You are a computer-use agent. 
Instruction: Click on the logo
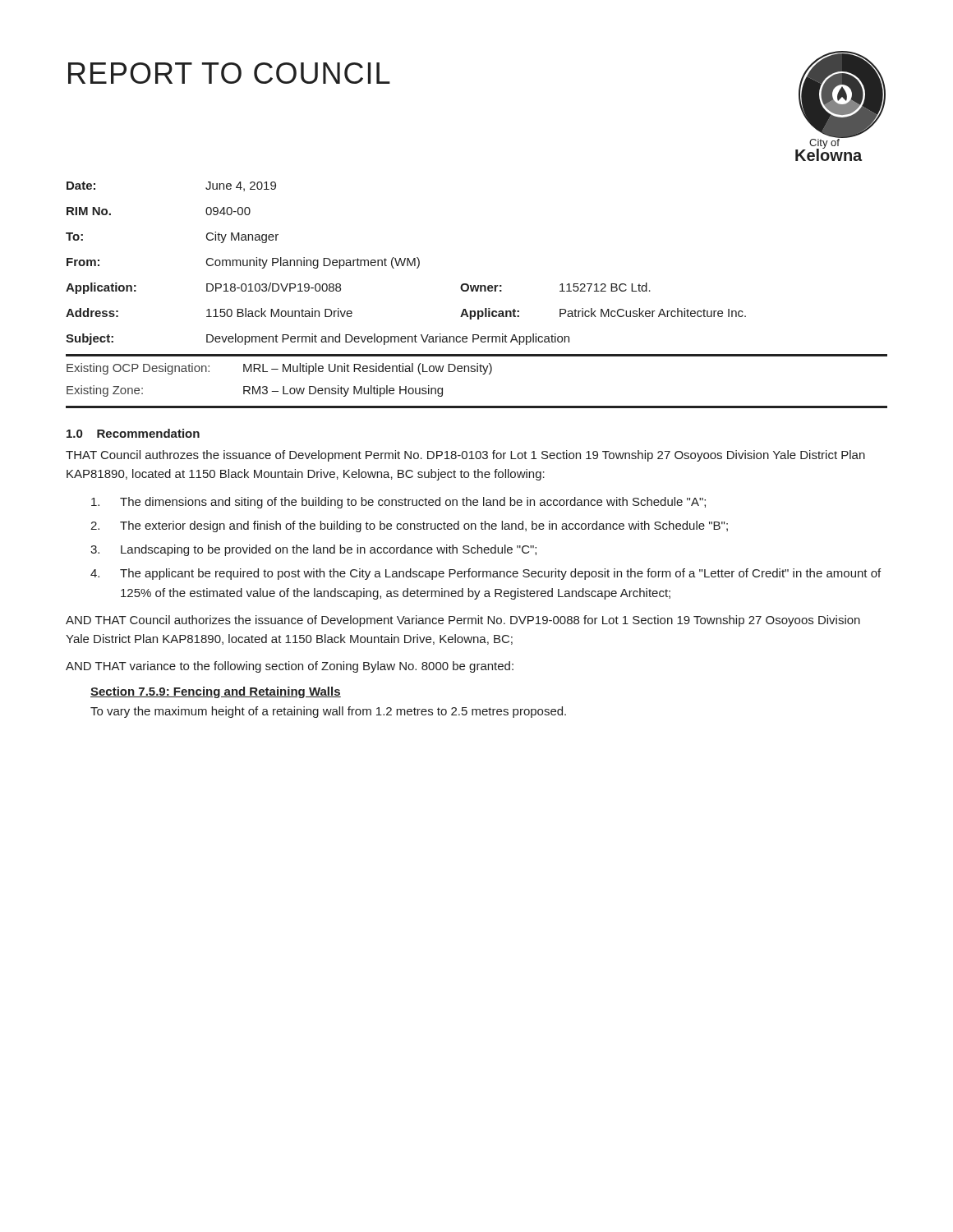(815, 107)
